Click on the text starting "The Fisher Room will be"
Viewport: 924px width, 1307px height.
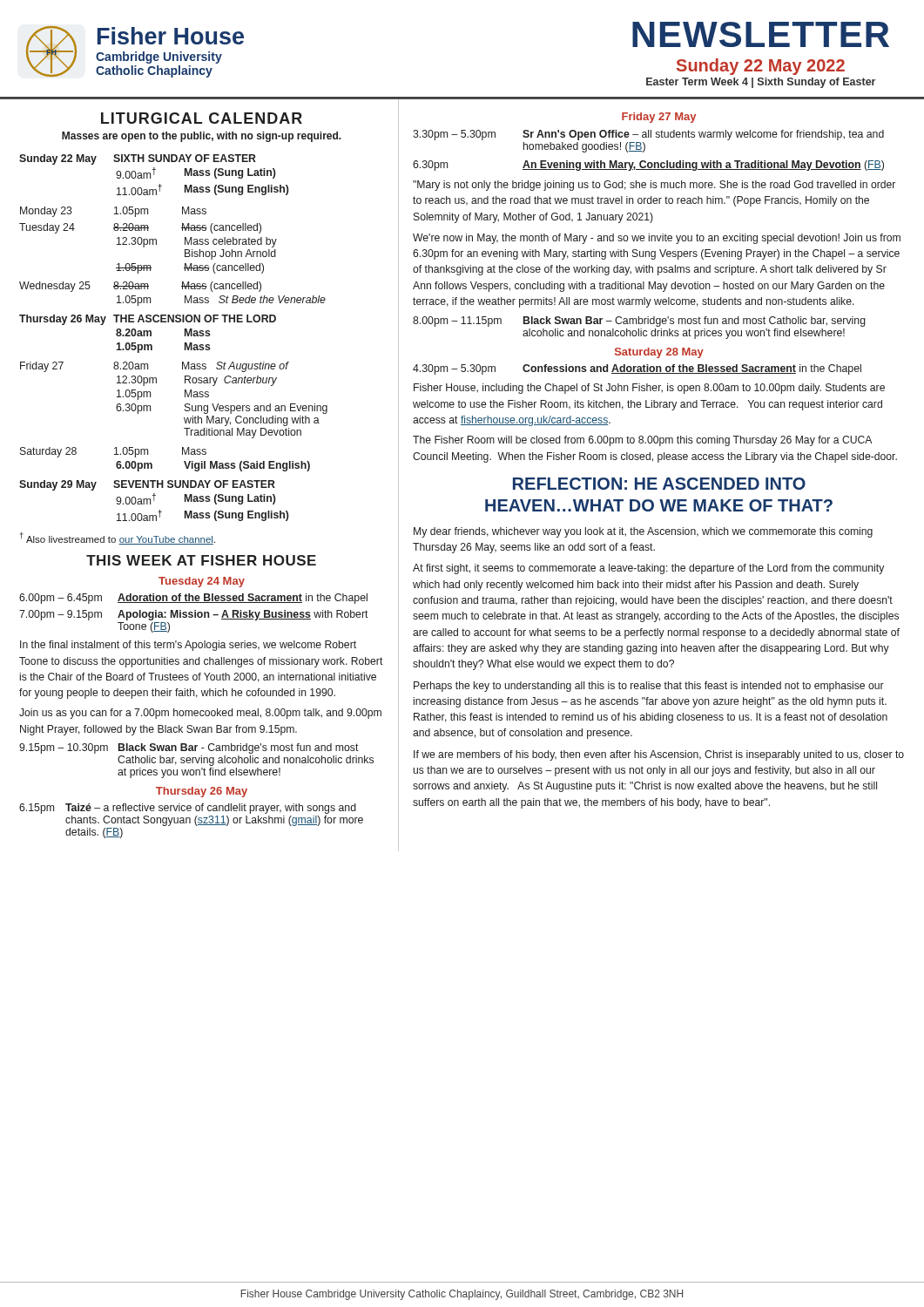point(655,448)
